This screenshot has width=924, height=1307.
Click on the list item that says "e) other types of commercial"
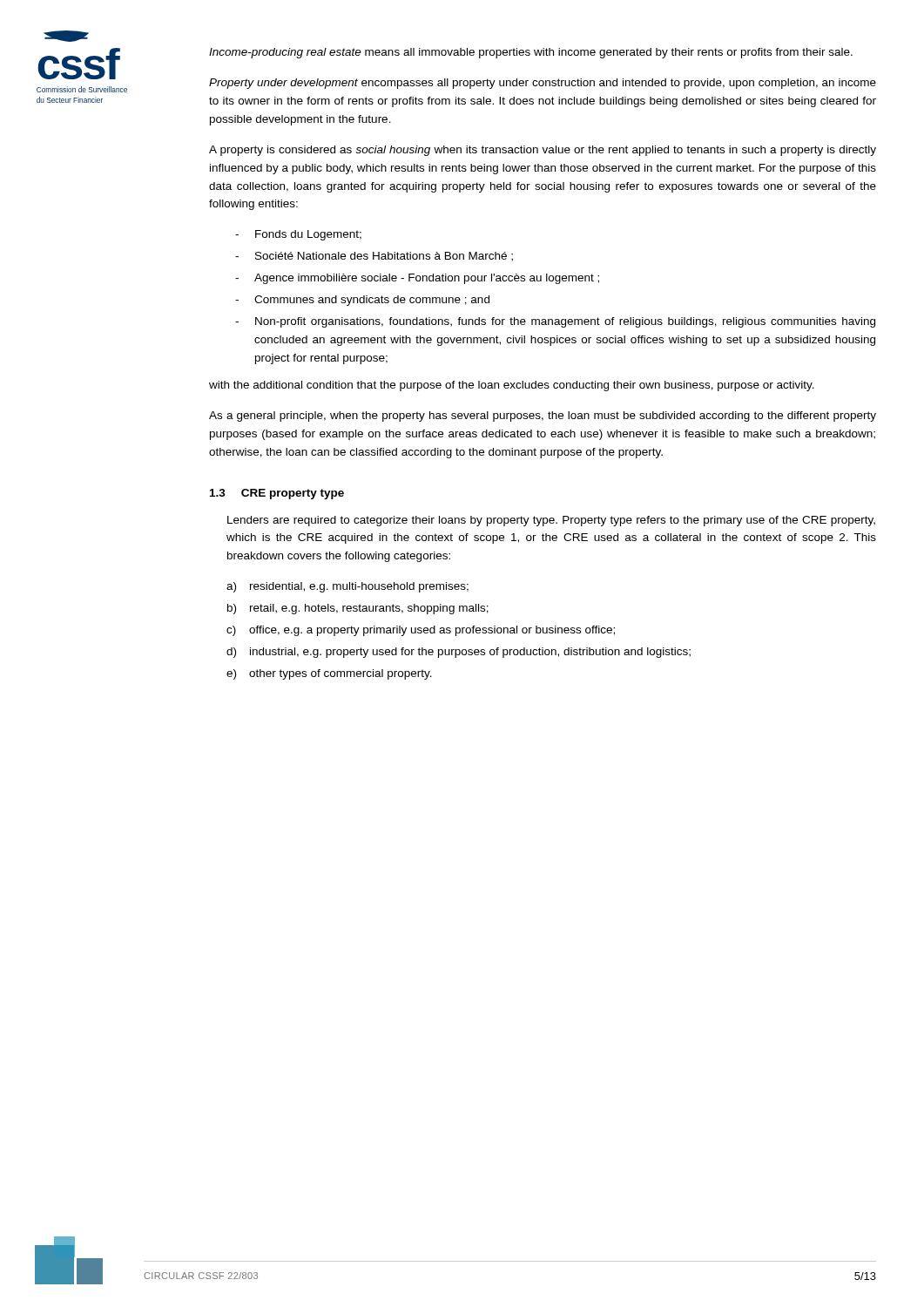[329, 674]
